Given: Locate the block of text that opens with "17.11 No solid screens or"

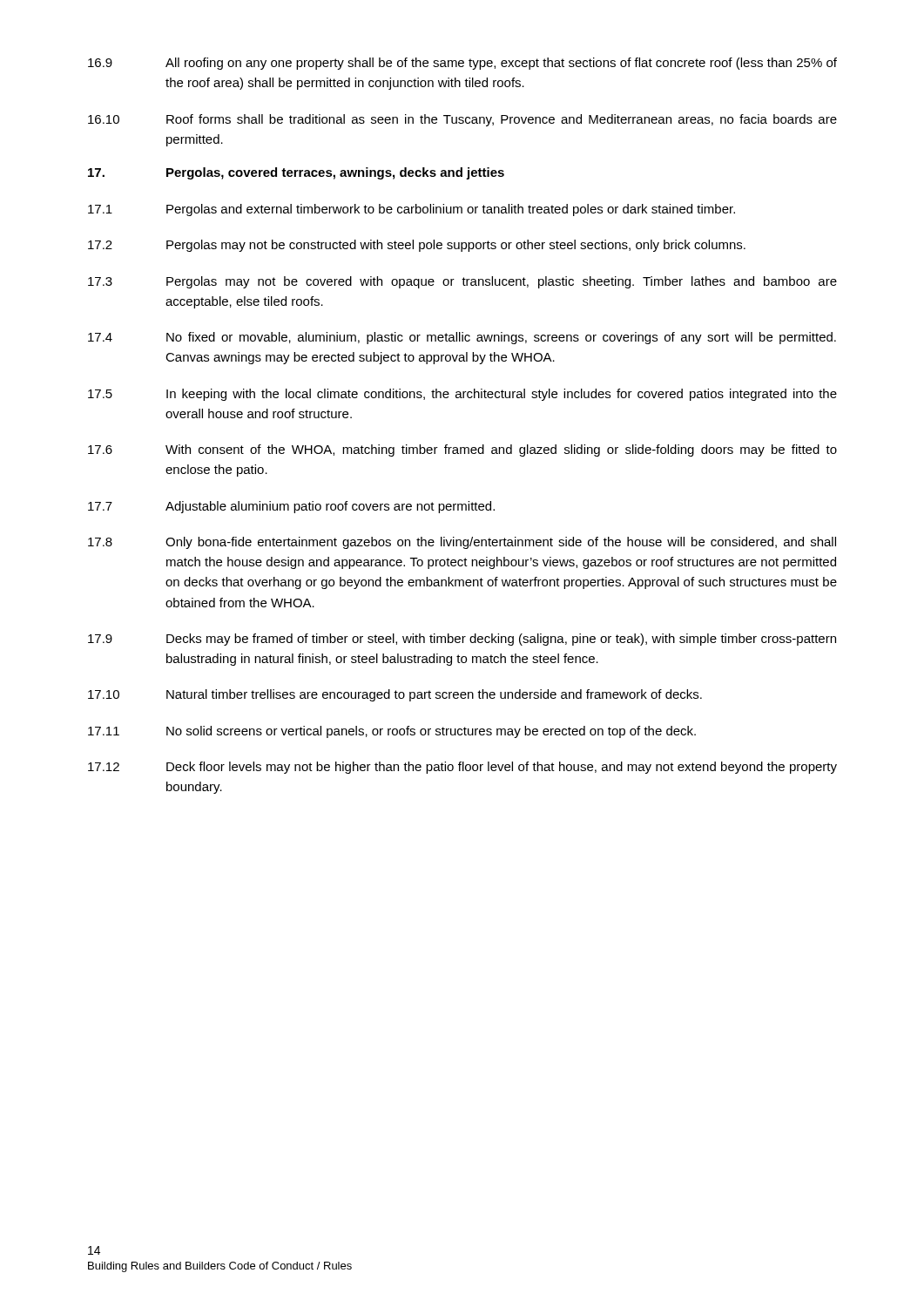Looking at the screenshot, I should click(x=462, y=730).
